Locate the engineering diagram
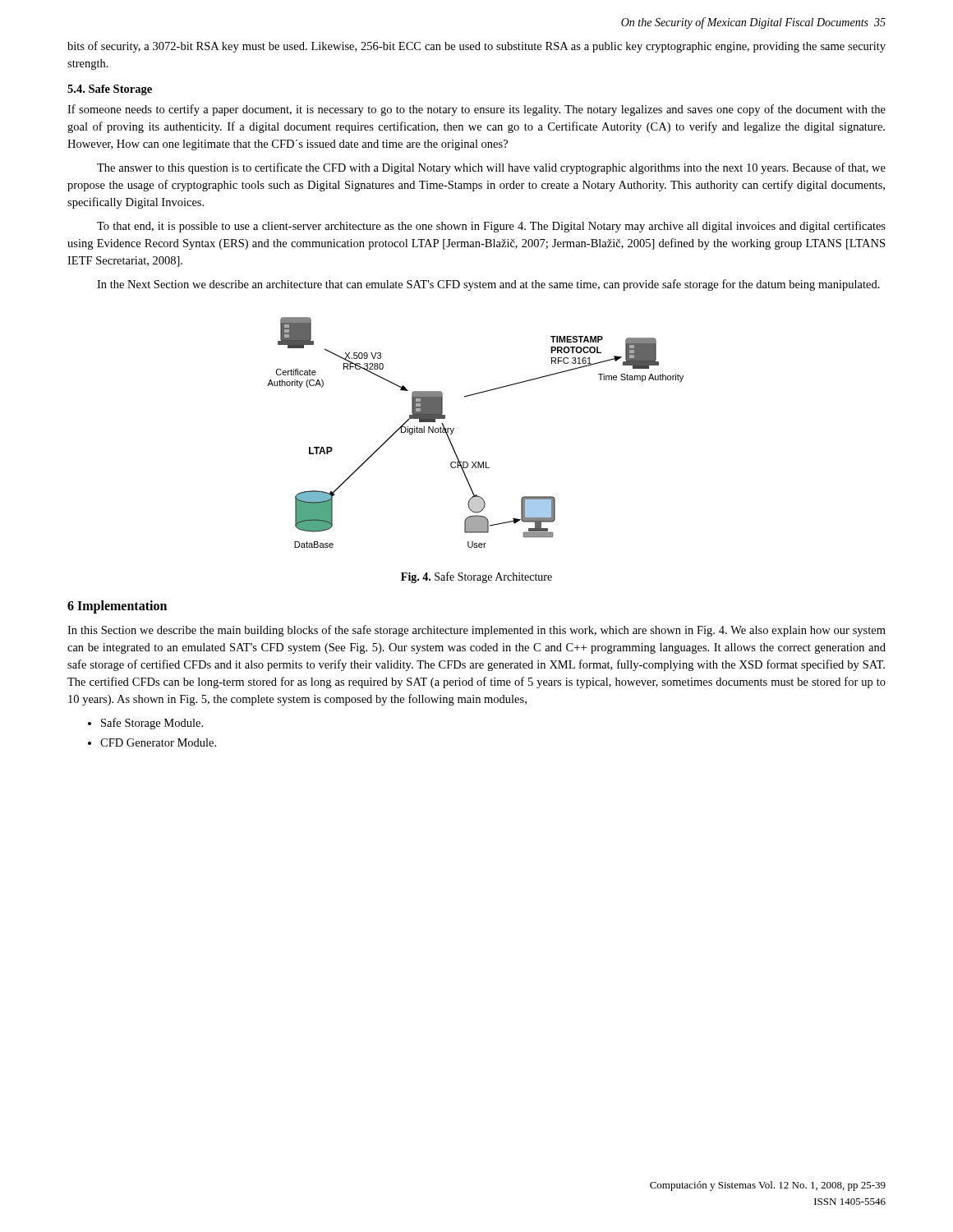This screenshot has height=1232, width=953. (x=476, y=437)
